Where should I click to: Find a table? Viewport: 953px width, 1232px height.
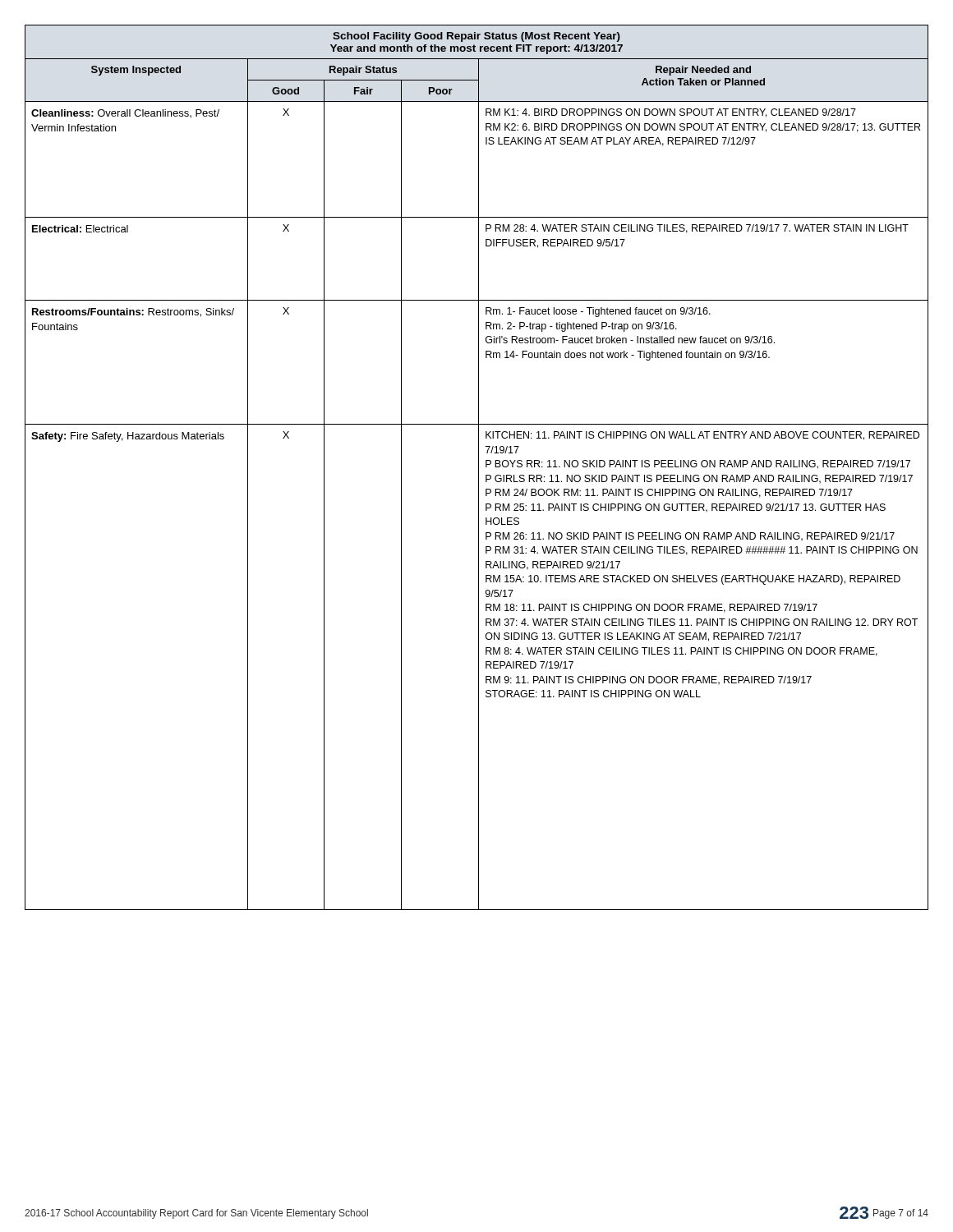coord(476,467)
